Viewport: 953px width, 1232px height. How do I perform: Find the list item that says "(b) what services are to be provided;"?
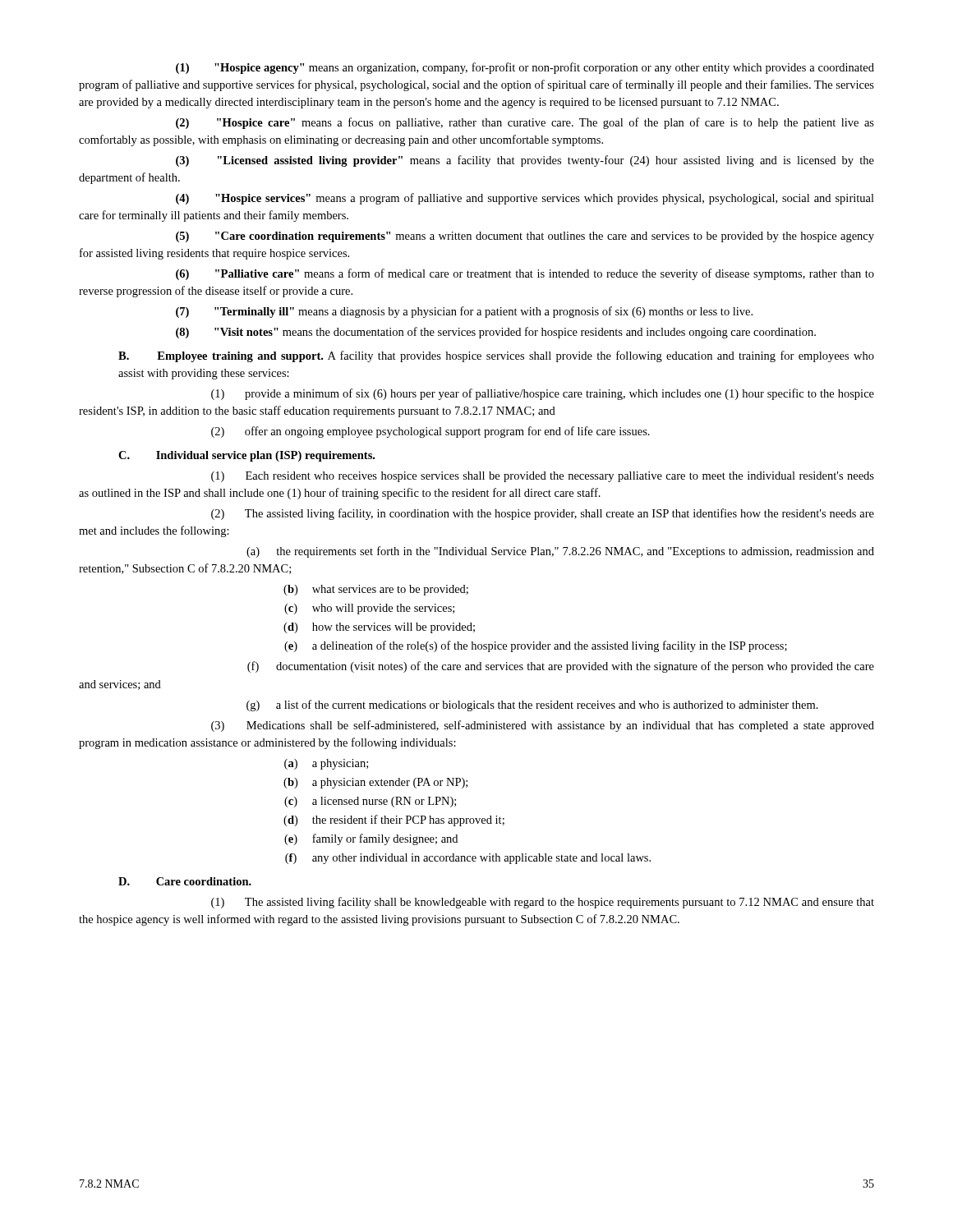point(373,590)
